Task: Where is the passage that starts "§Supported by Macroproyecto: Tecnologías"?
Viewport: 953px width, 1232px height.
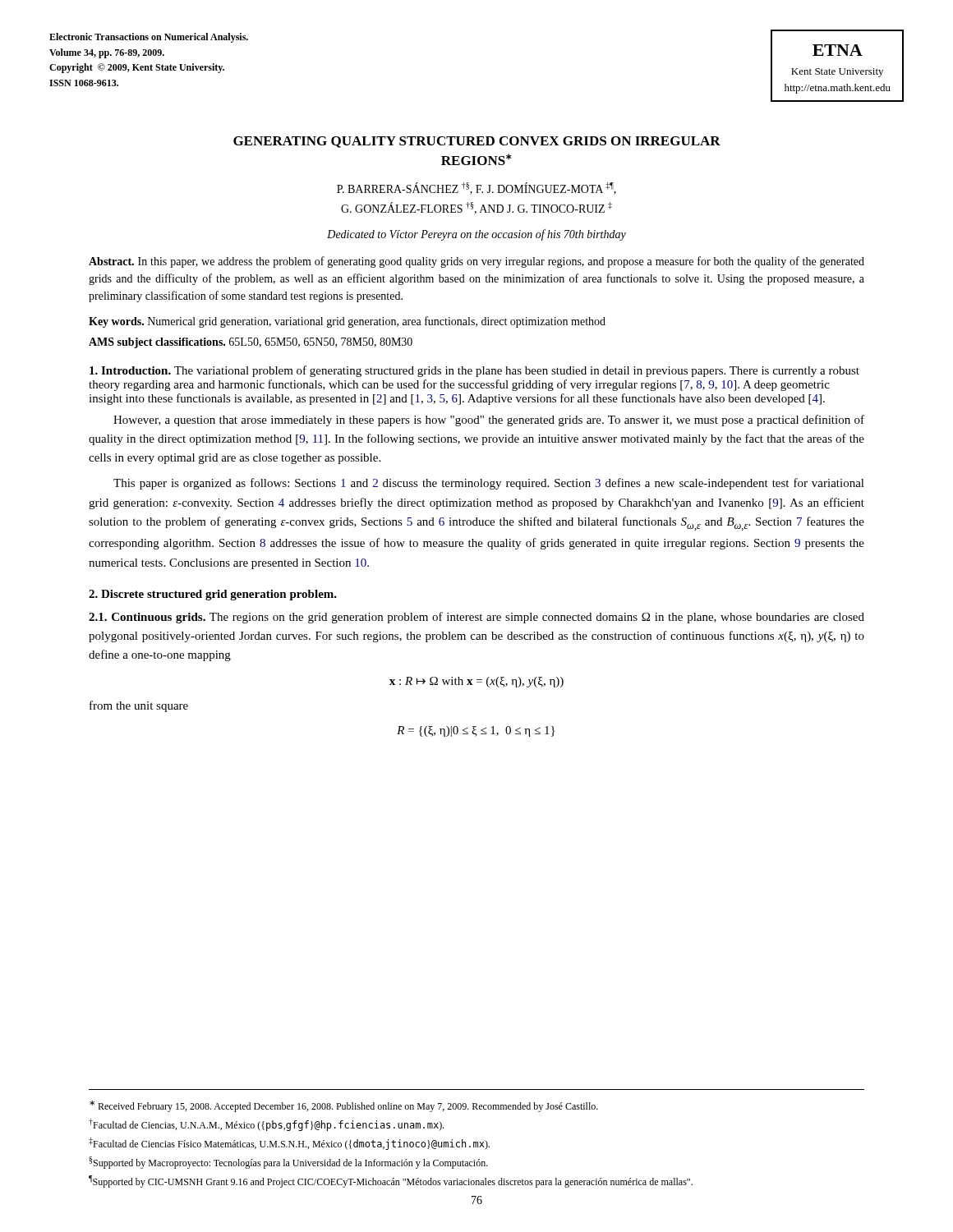Action: point(288,1162)
